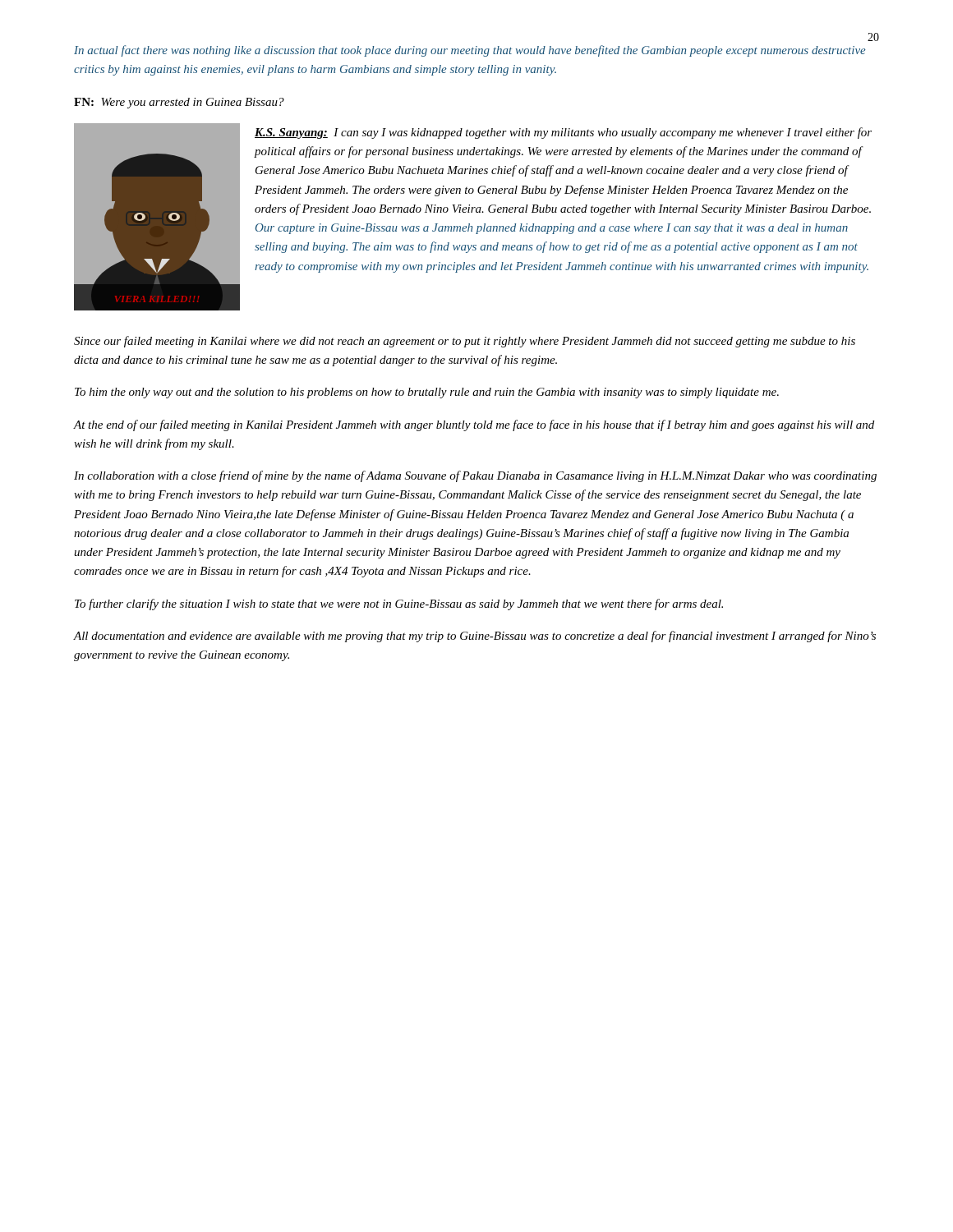Locate the text block that reads "In actual fact there was nothing like"
Image resolution: width=953 pixels, height=1232 pixels.
470,60
